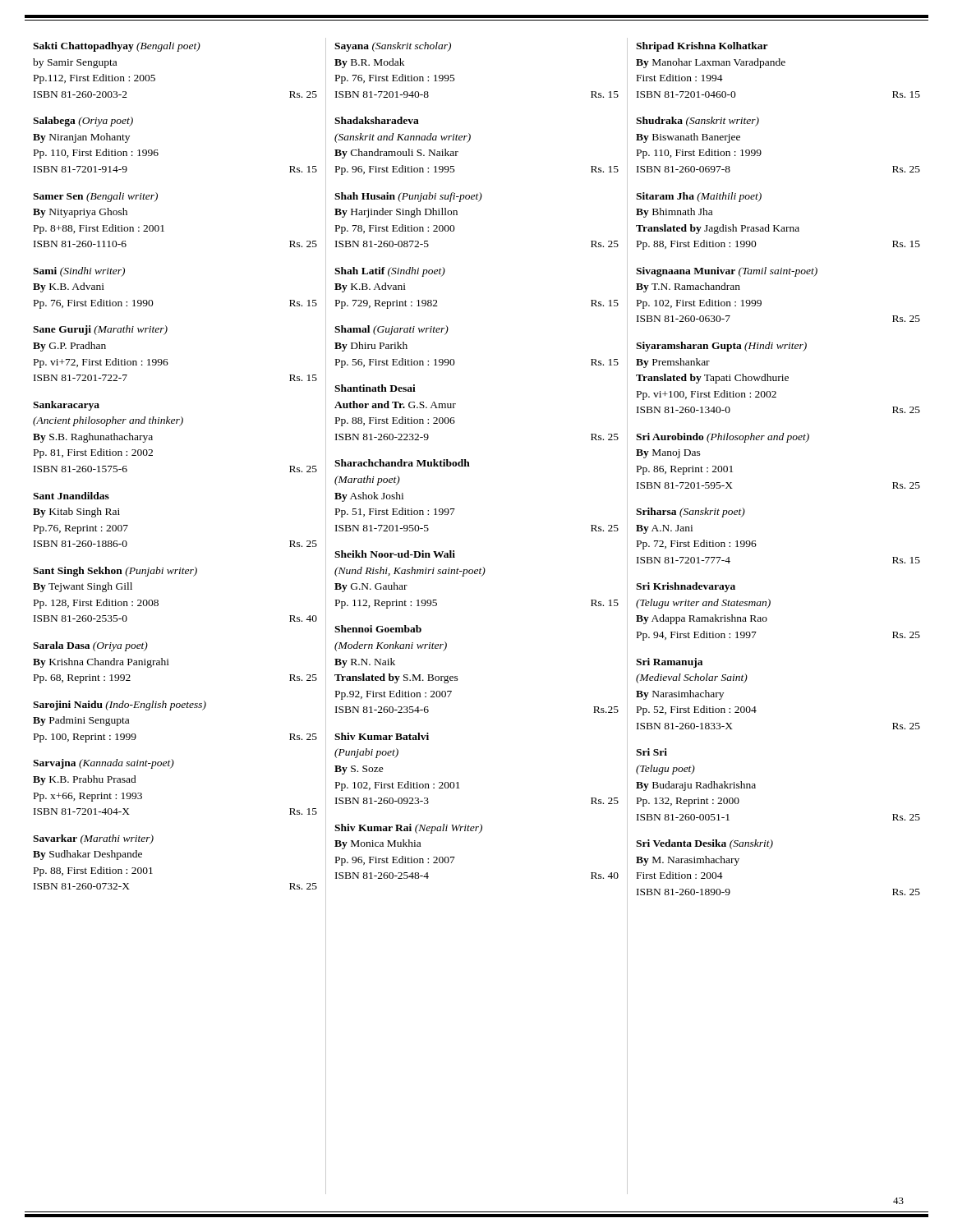953x1232 pixels.
Task: Locate the block of text that opens with "Sri Ramanuja (Medieval Scholar"
Action: coord(669,663)
